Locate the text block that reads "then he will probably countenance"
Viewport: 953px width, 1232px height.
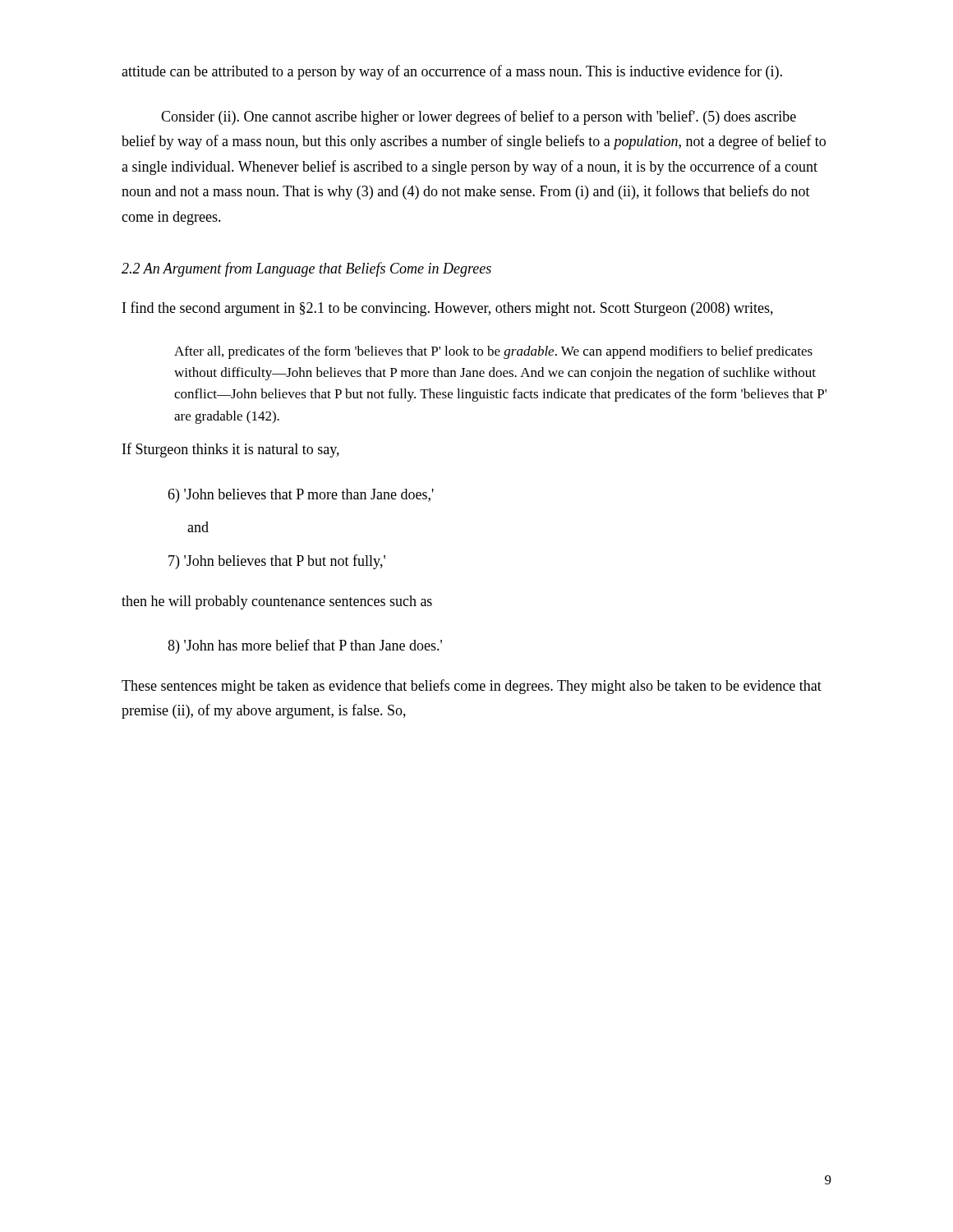pyautogui.click(x=277, y=602)
